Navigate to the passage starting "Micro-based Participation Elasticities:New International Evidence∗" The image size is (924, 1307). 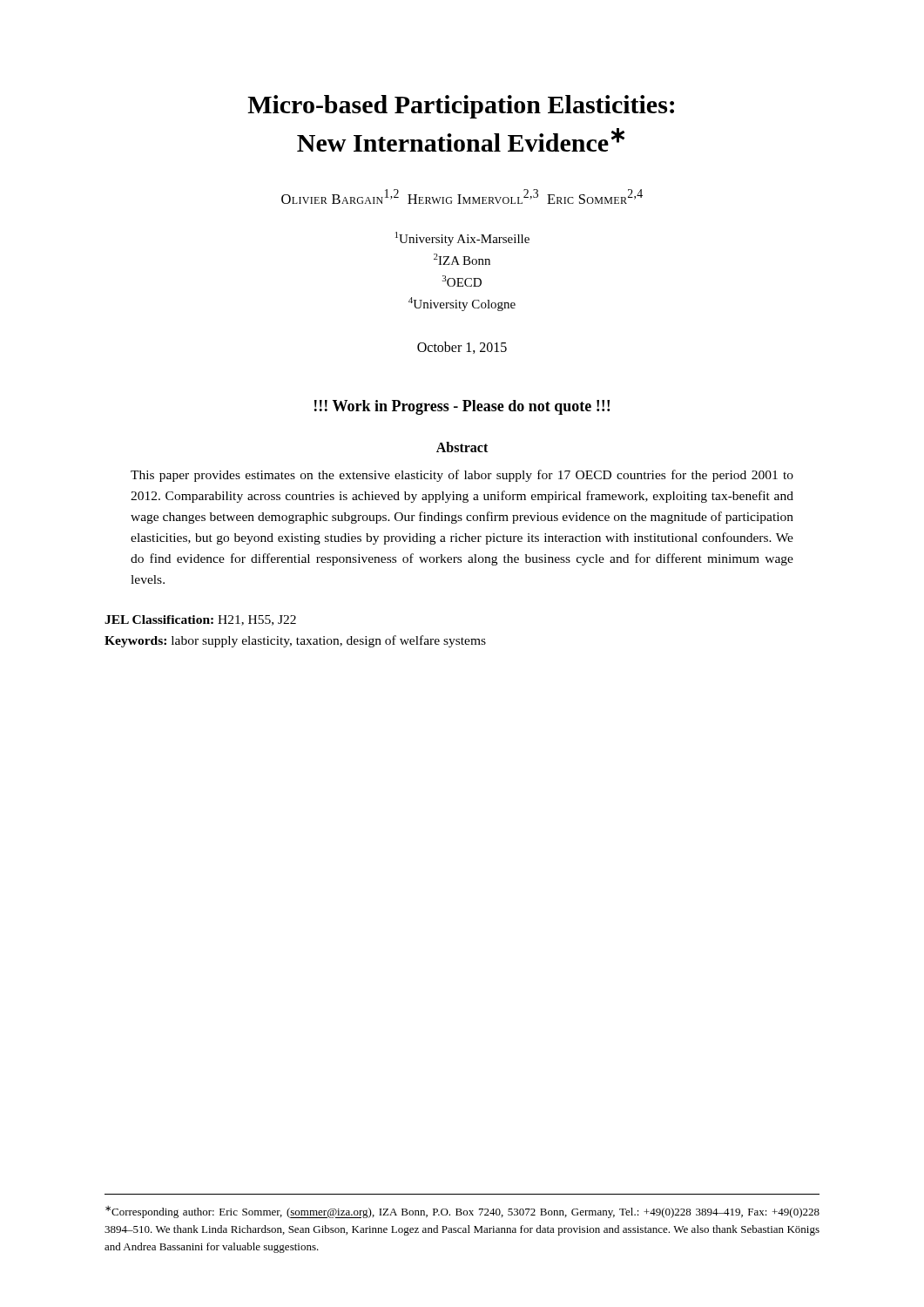tap(462, 123)
